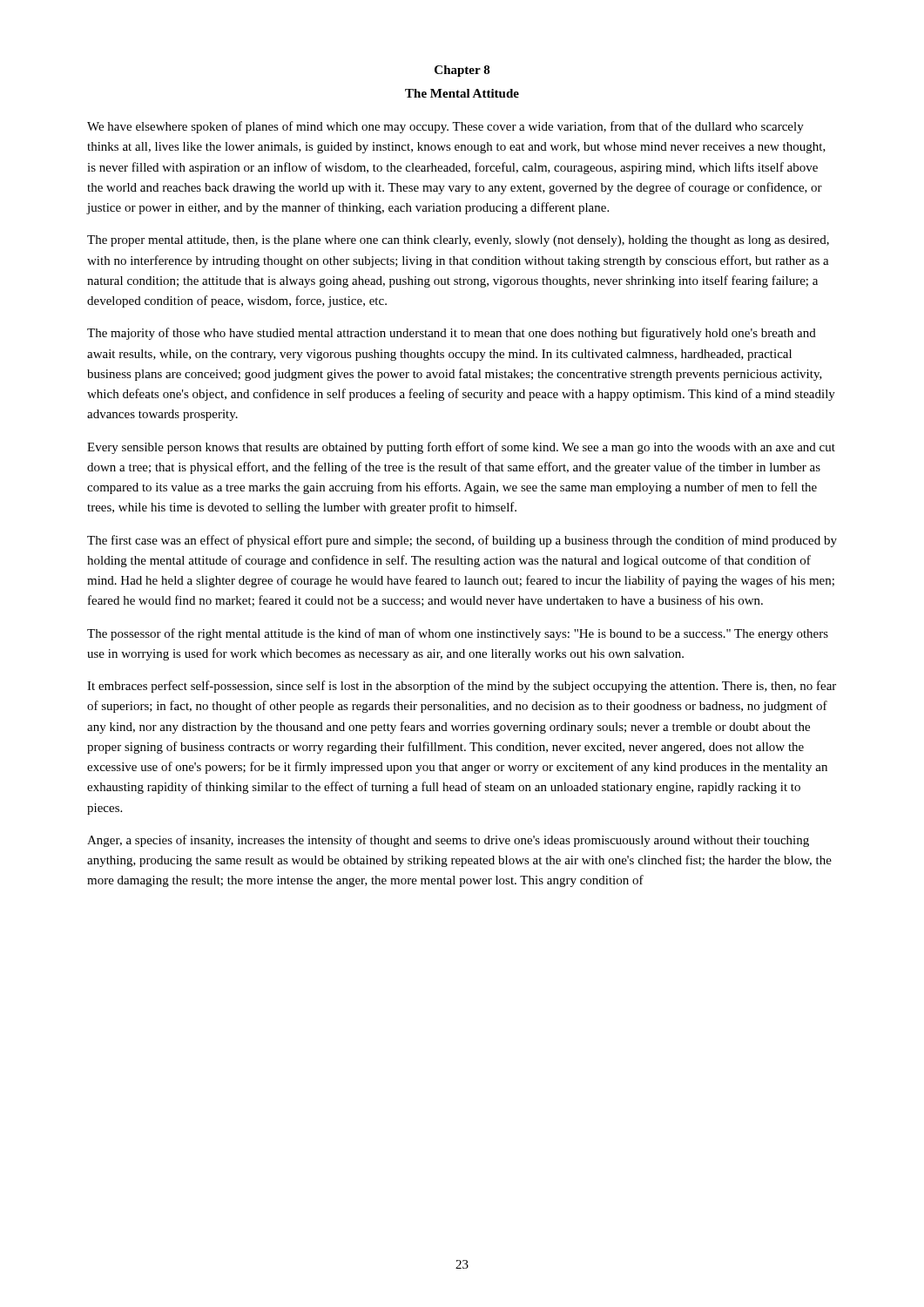Find a section header

[x=462, y=70]
